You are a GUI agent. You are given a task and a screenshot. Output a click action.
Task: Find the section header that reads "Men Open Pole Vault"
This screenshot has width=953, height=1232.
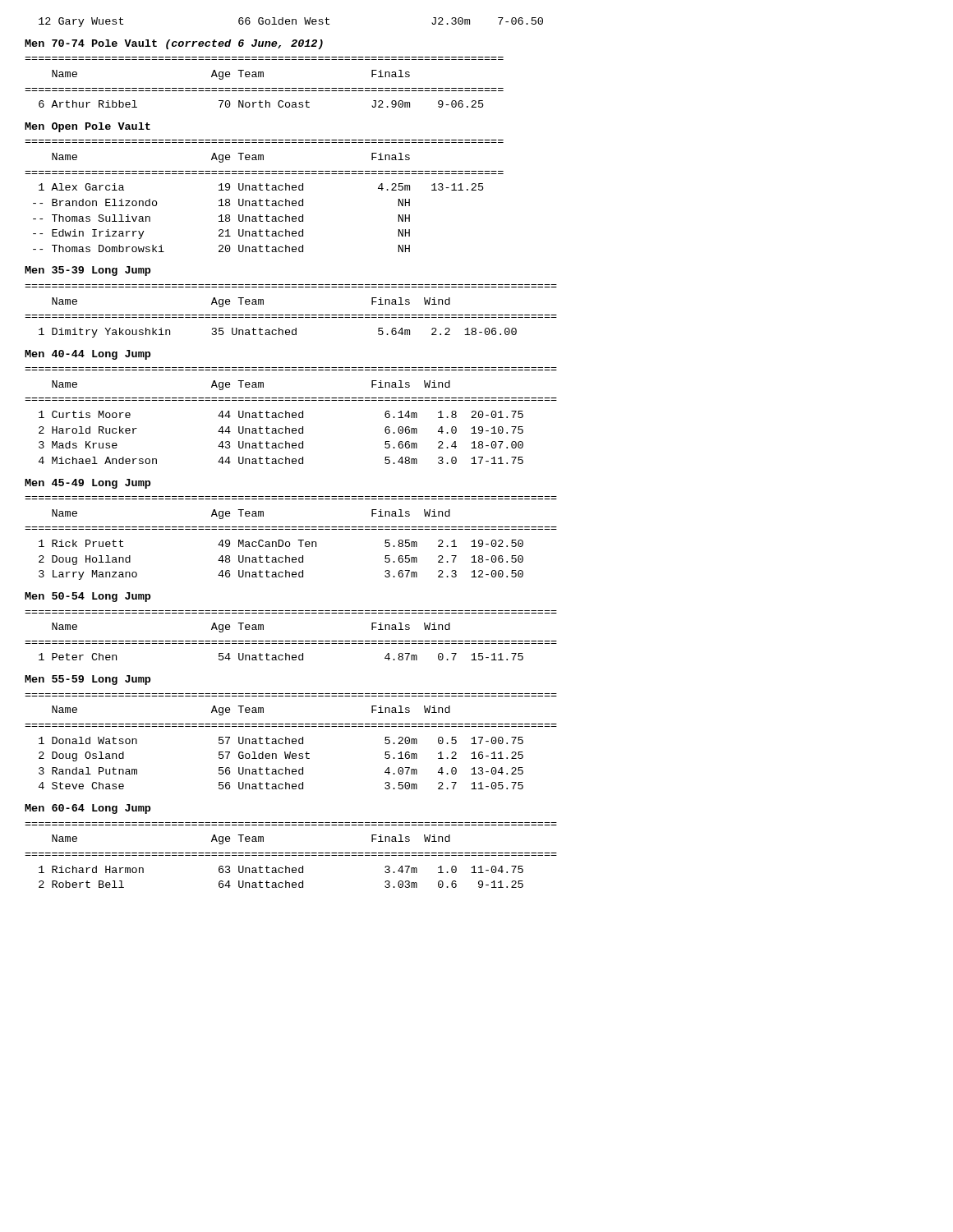(87, 127)
